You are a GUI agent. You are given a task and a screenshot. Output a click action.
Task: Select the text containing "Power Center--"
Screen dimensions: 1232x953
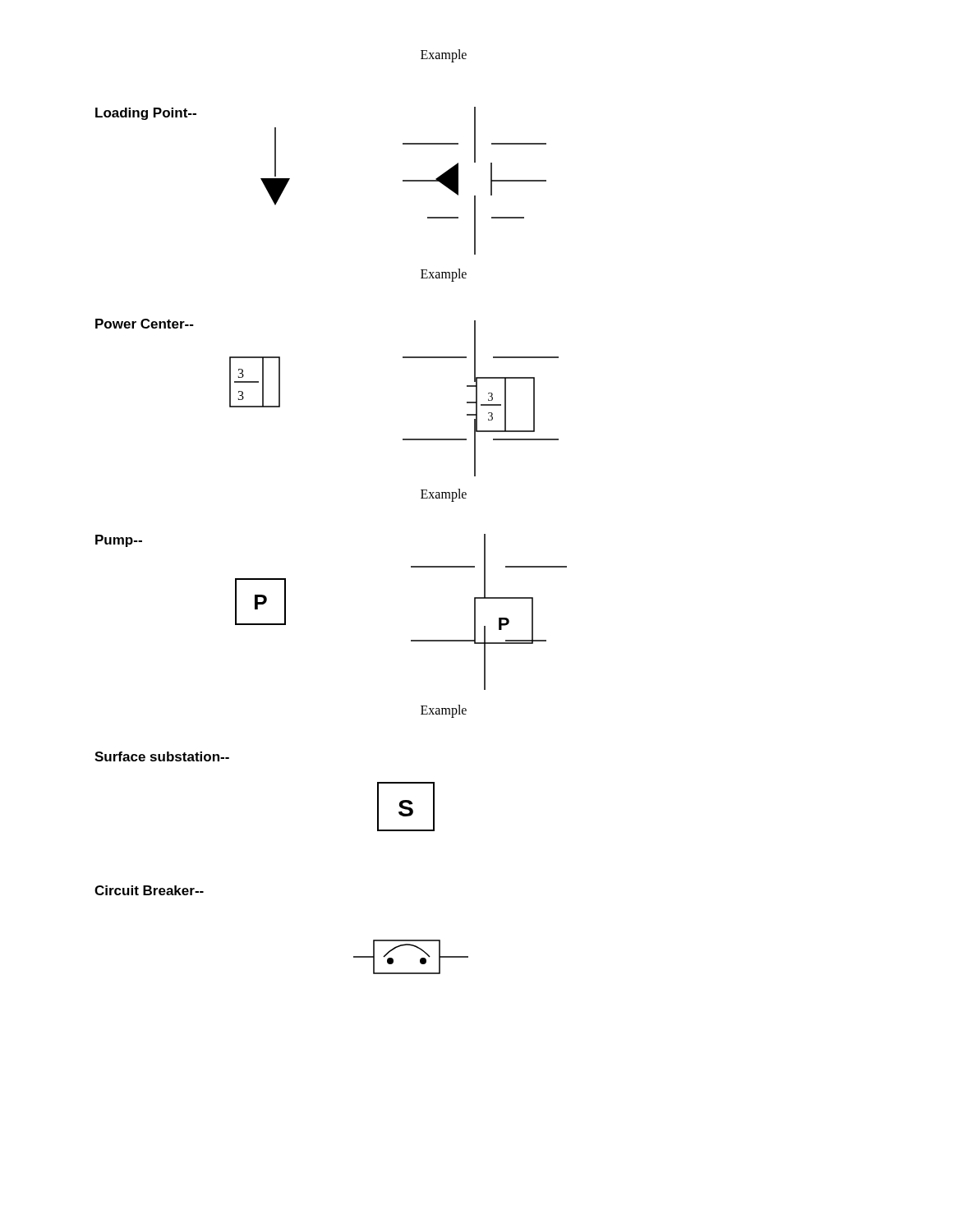click(x=144, y=324)
